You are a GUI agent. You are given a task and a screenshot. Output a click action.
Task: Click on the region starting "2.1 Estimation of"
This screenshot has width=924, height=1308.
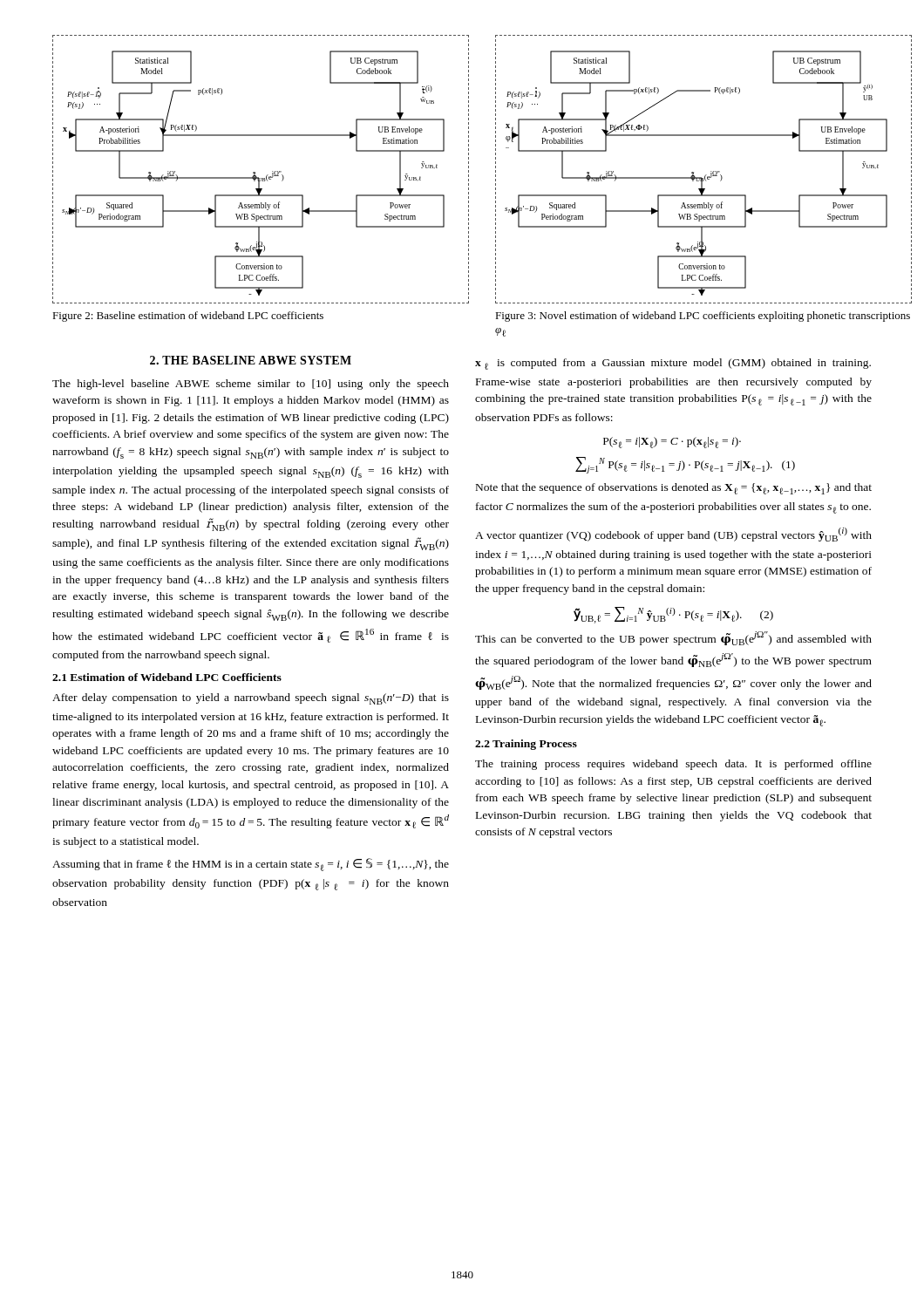point(167,677)
